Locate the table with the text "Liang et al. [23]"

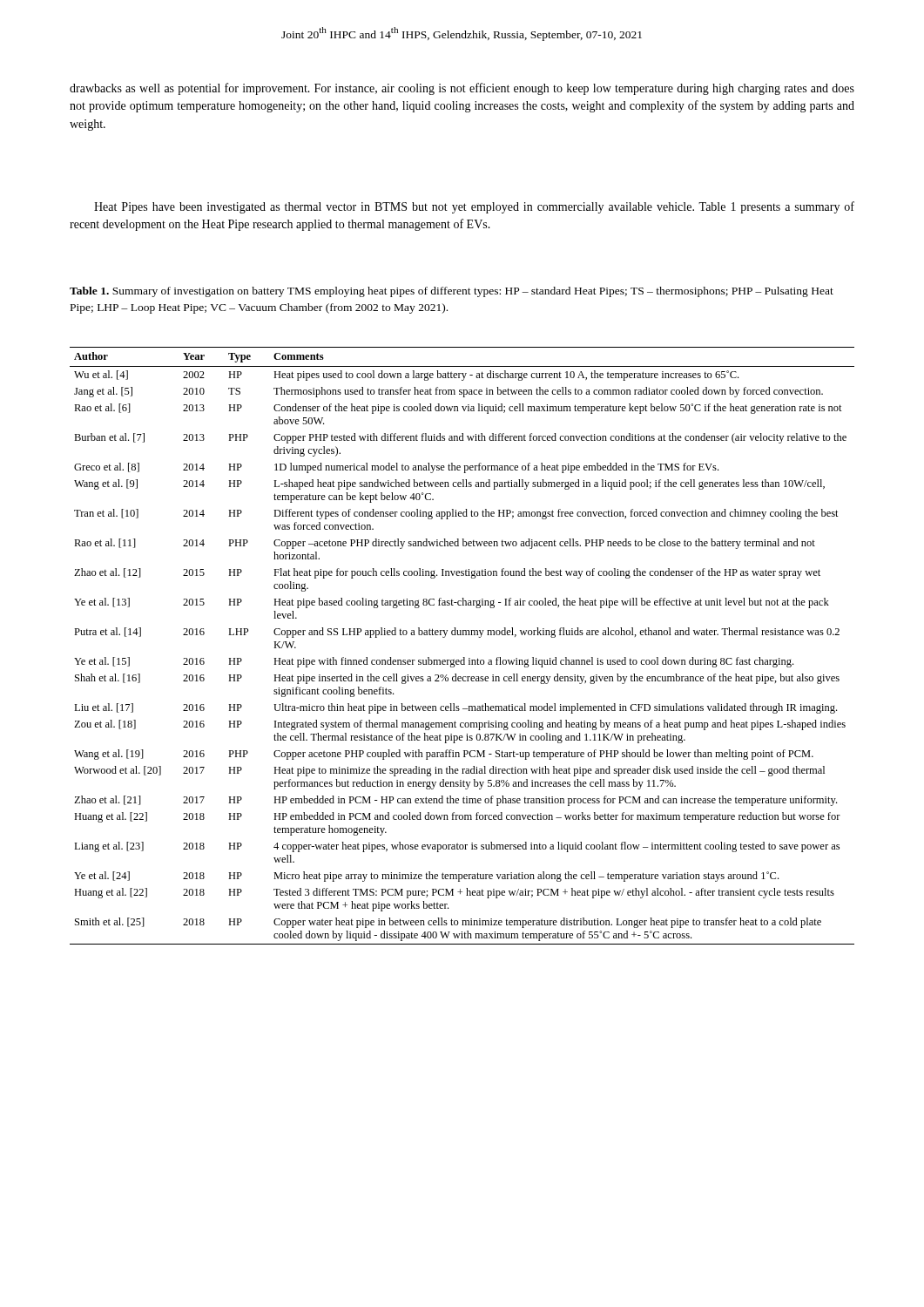pyautogui.click(x=462, y=646)
